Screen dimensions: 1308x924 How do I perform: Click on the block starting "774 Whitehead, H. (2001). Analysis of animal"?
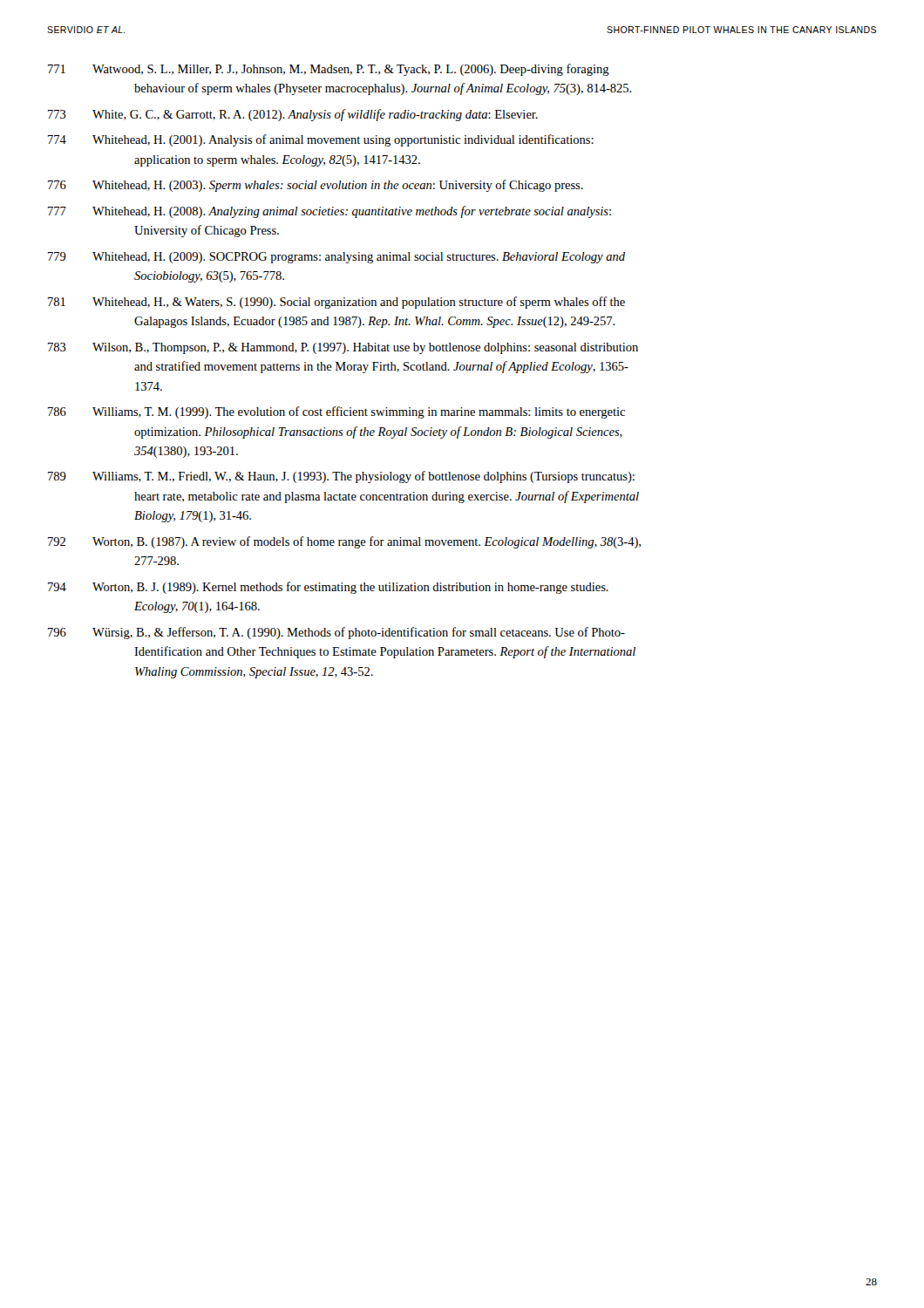tap(462, 150)
